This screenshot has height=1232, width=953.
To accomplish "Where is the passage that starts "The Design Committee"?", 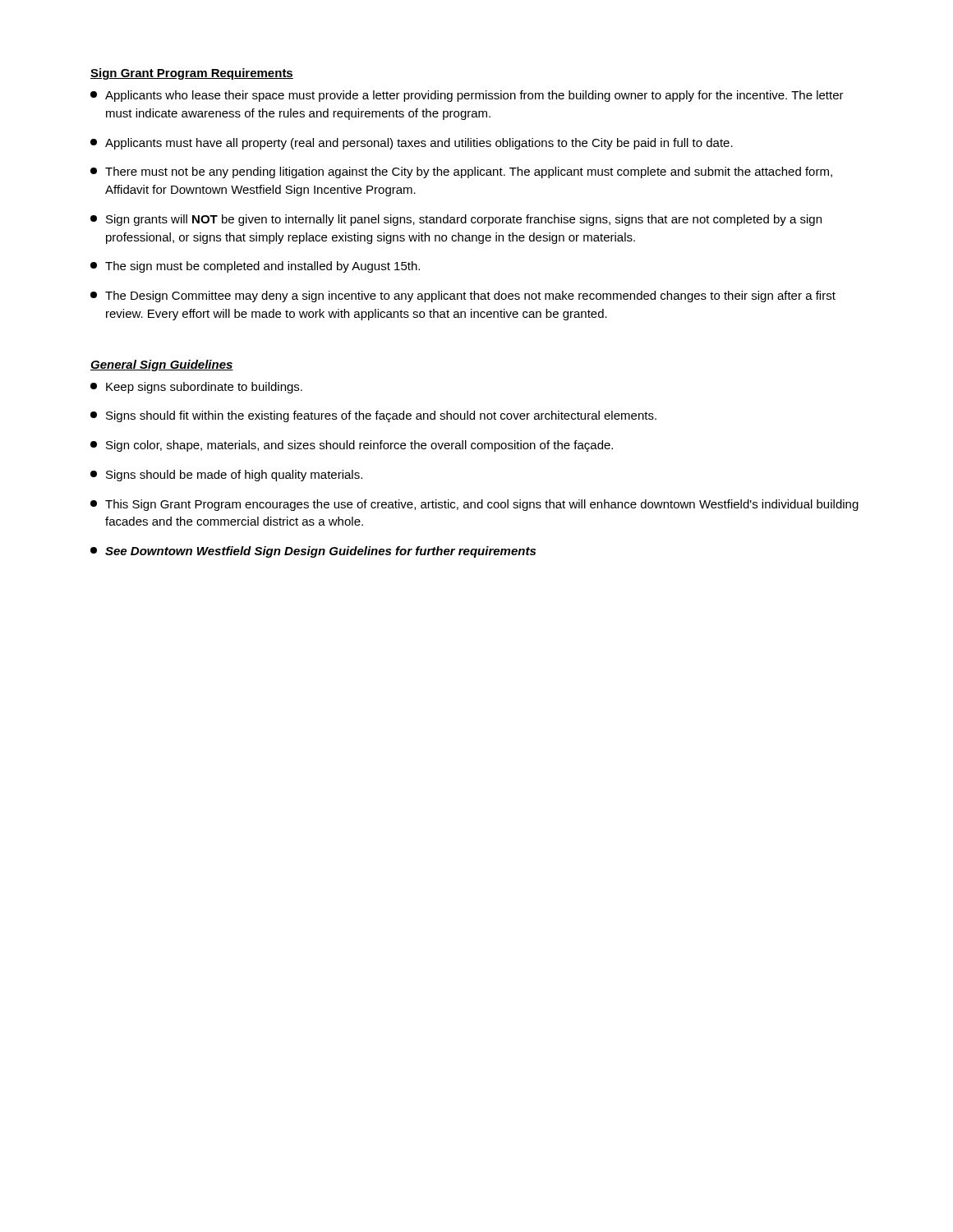I will point(476,305).
